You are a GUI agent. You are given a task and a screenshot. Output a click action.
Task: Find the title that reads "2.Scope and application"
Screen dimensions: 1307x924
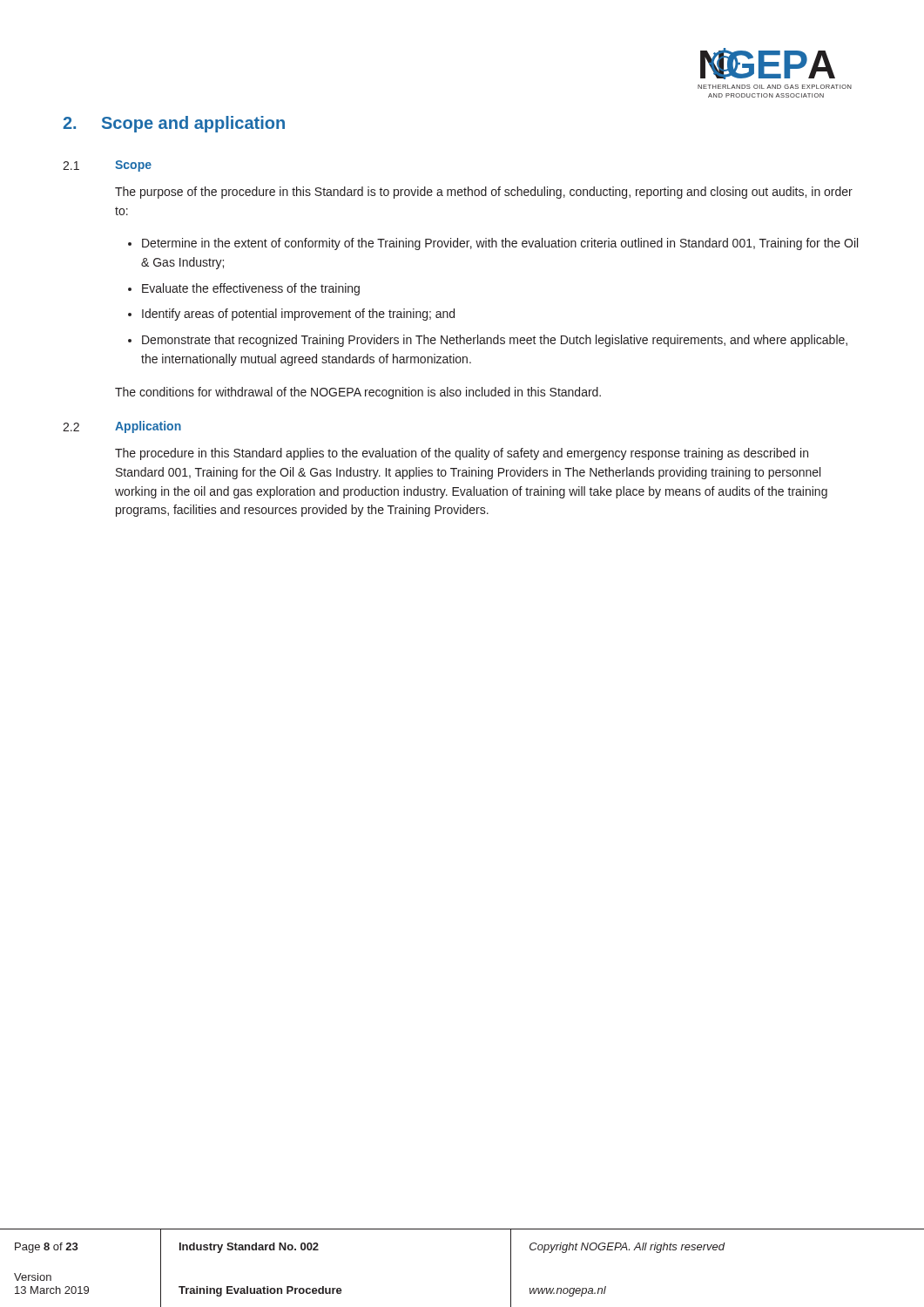coord(174,123)
